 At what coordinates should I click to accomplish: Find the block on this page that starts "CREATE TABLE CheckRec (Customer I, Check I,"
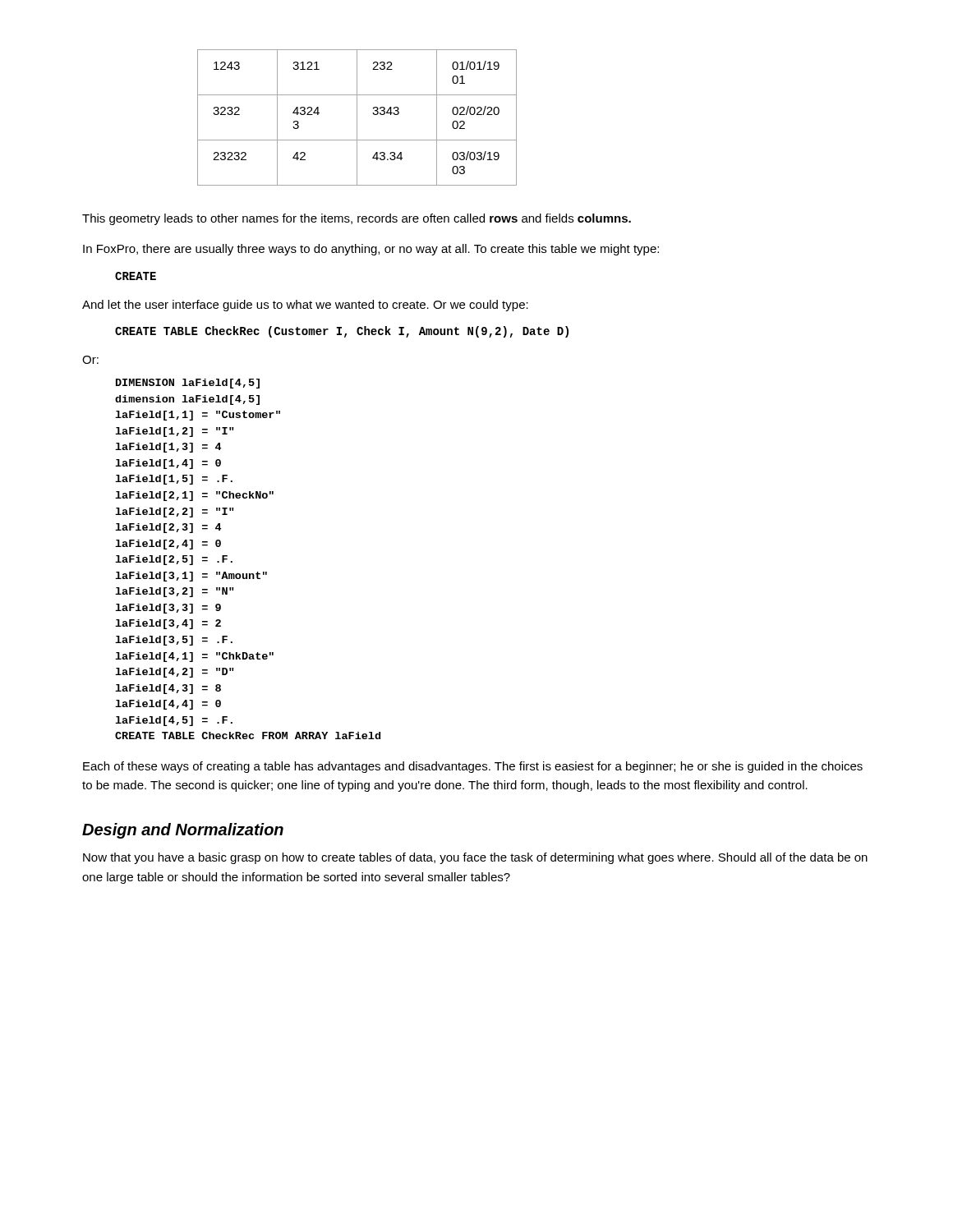pyautogui.click(x=493, y=332)
